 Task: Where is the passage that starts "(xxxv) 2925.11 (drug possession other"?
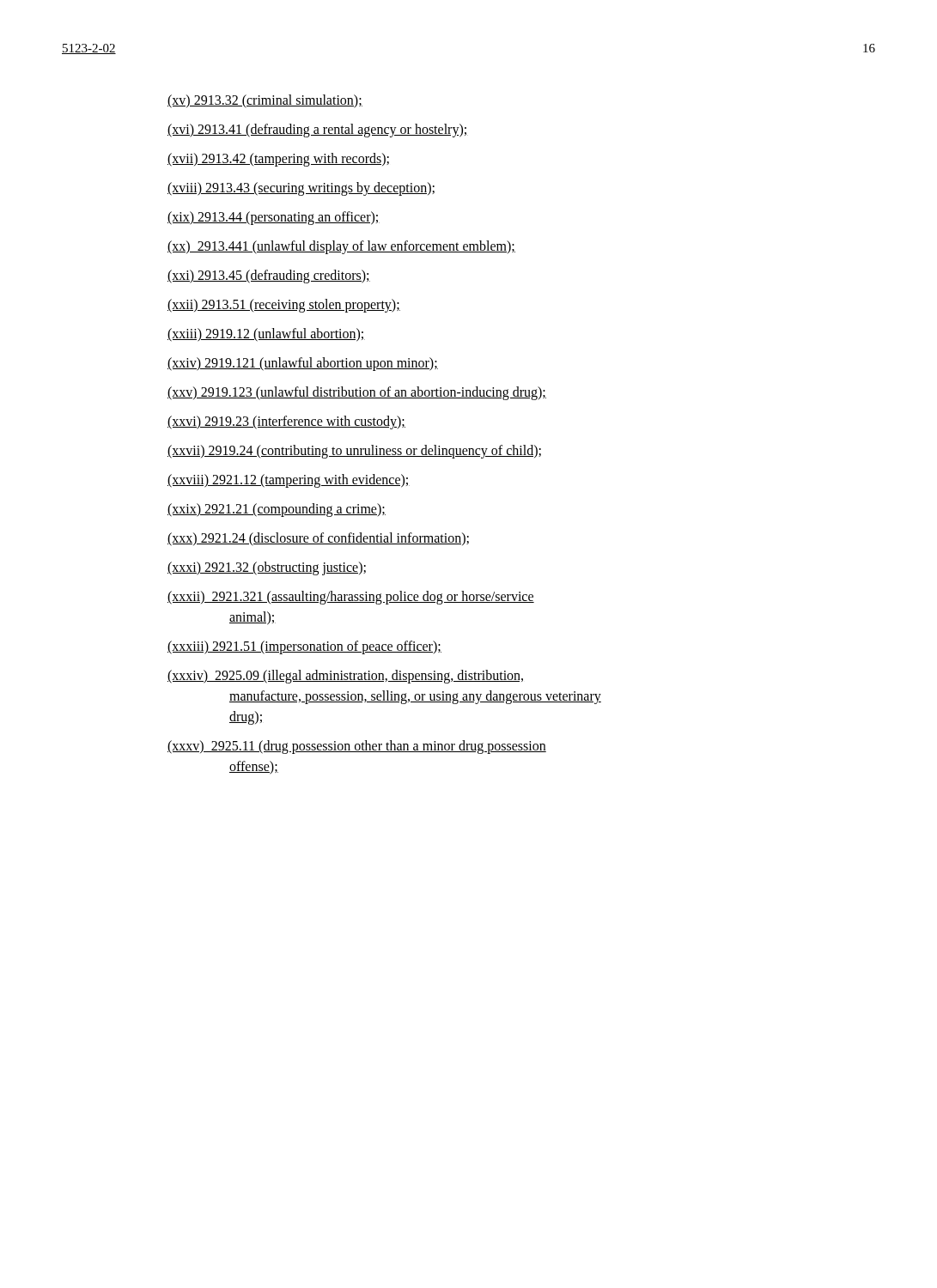click(357, 758)
